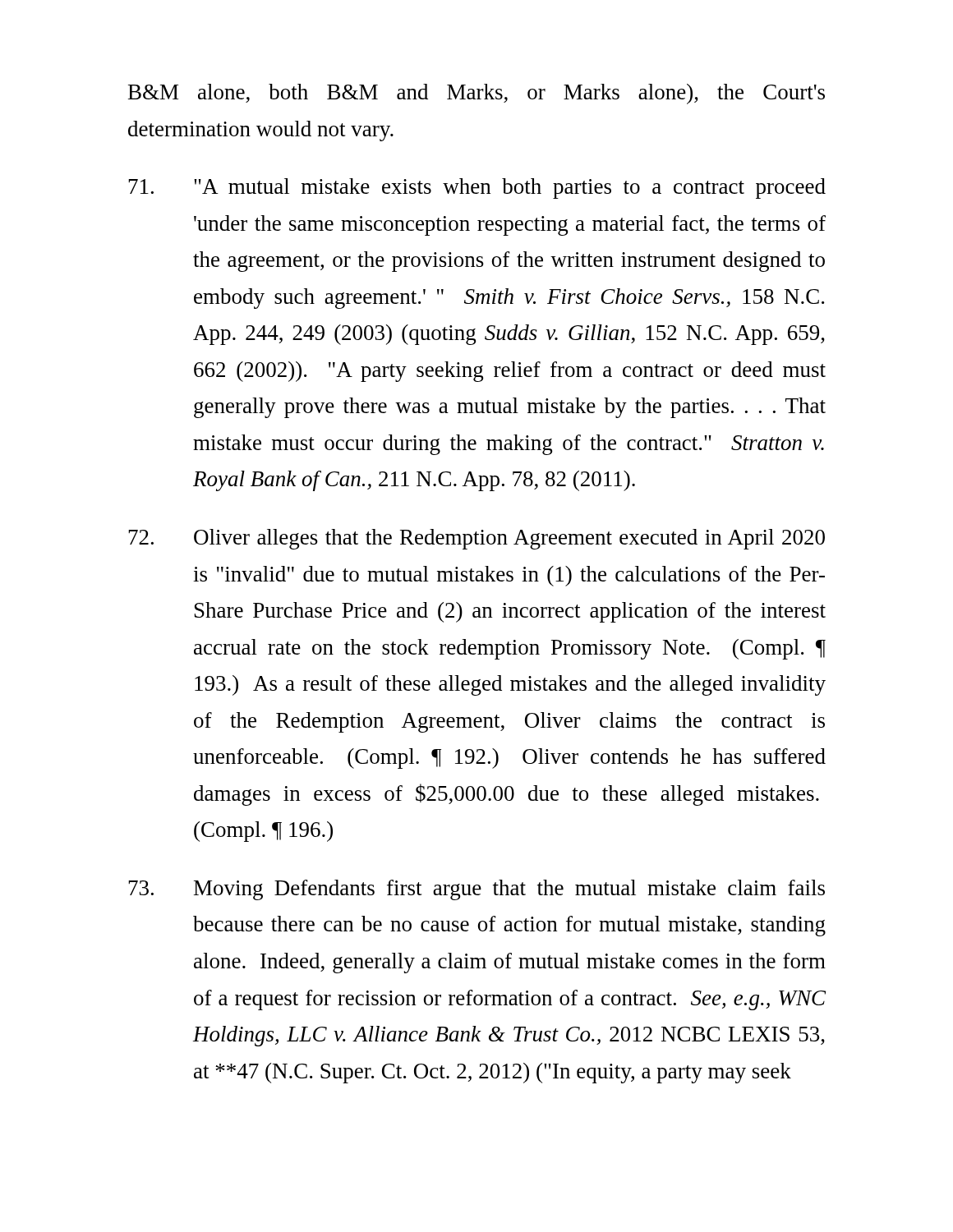Find the text block starting "Oliver alleges that the Redemption"

476,684
